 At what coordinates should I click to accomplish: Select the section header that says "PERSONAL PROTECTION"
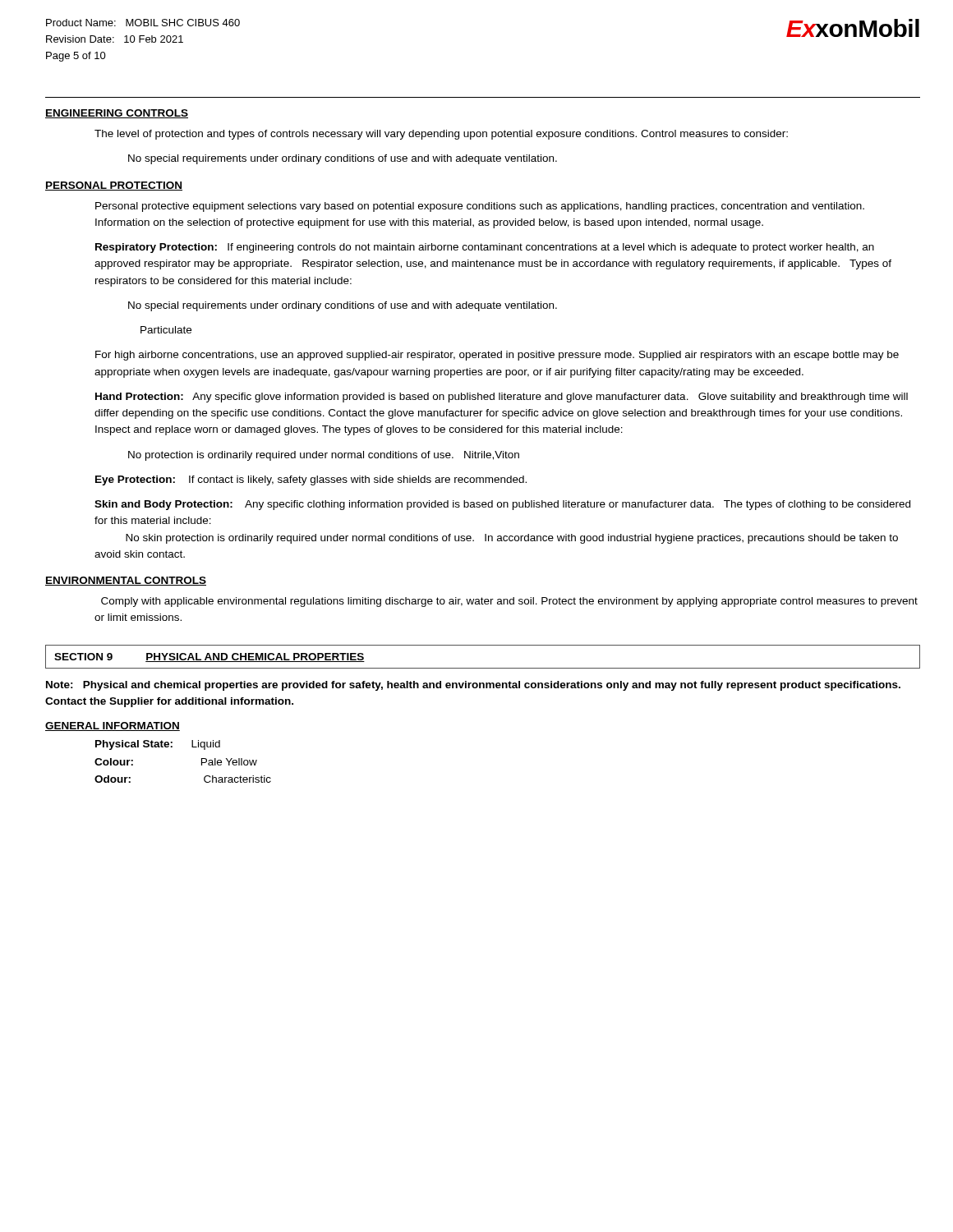[x=114, y=185]
